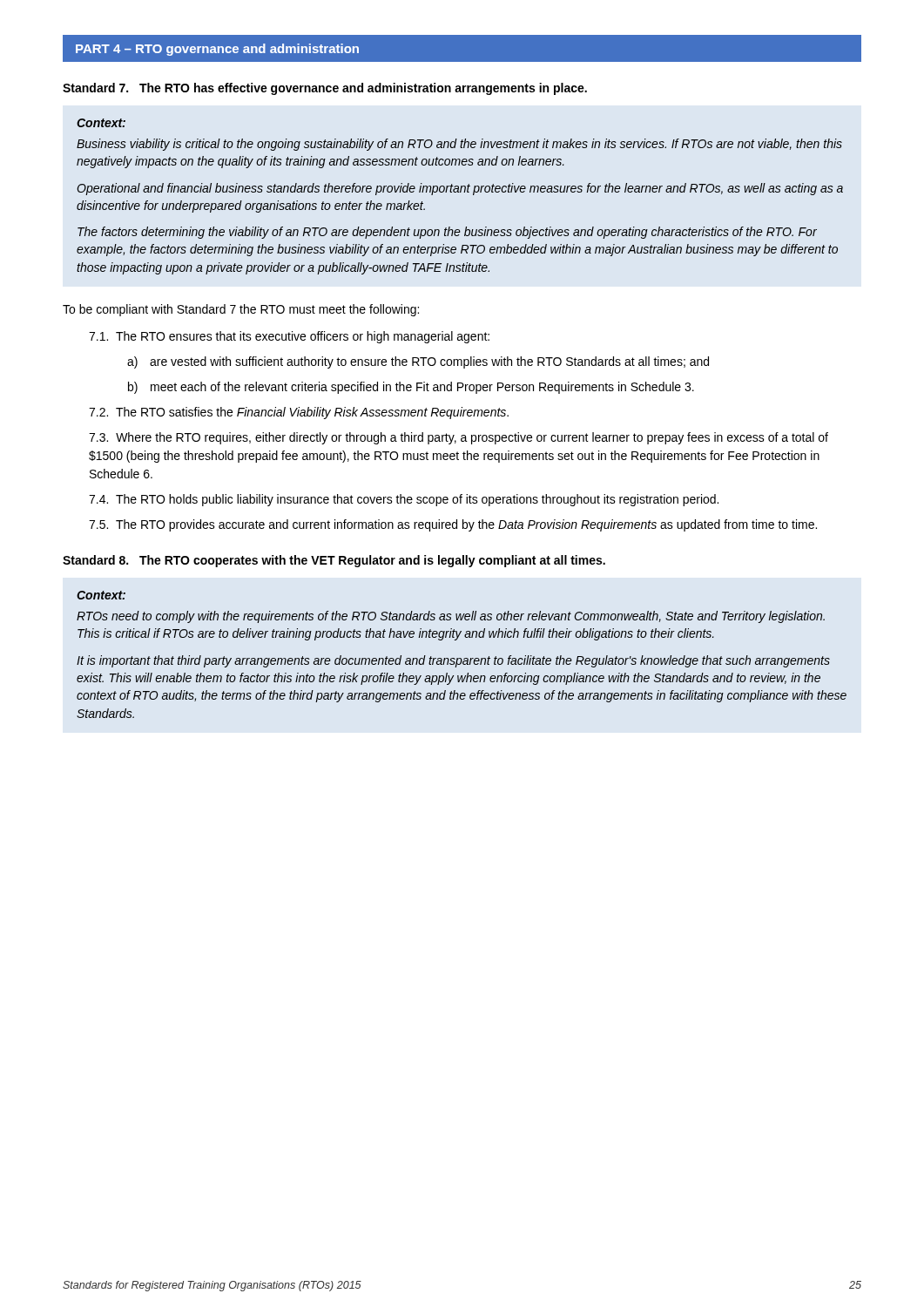Image resolution: width=924 pixels, height=1307 pixels.
Task: Find the section header that says "PART 4 –"
Action: coord(217,48)
